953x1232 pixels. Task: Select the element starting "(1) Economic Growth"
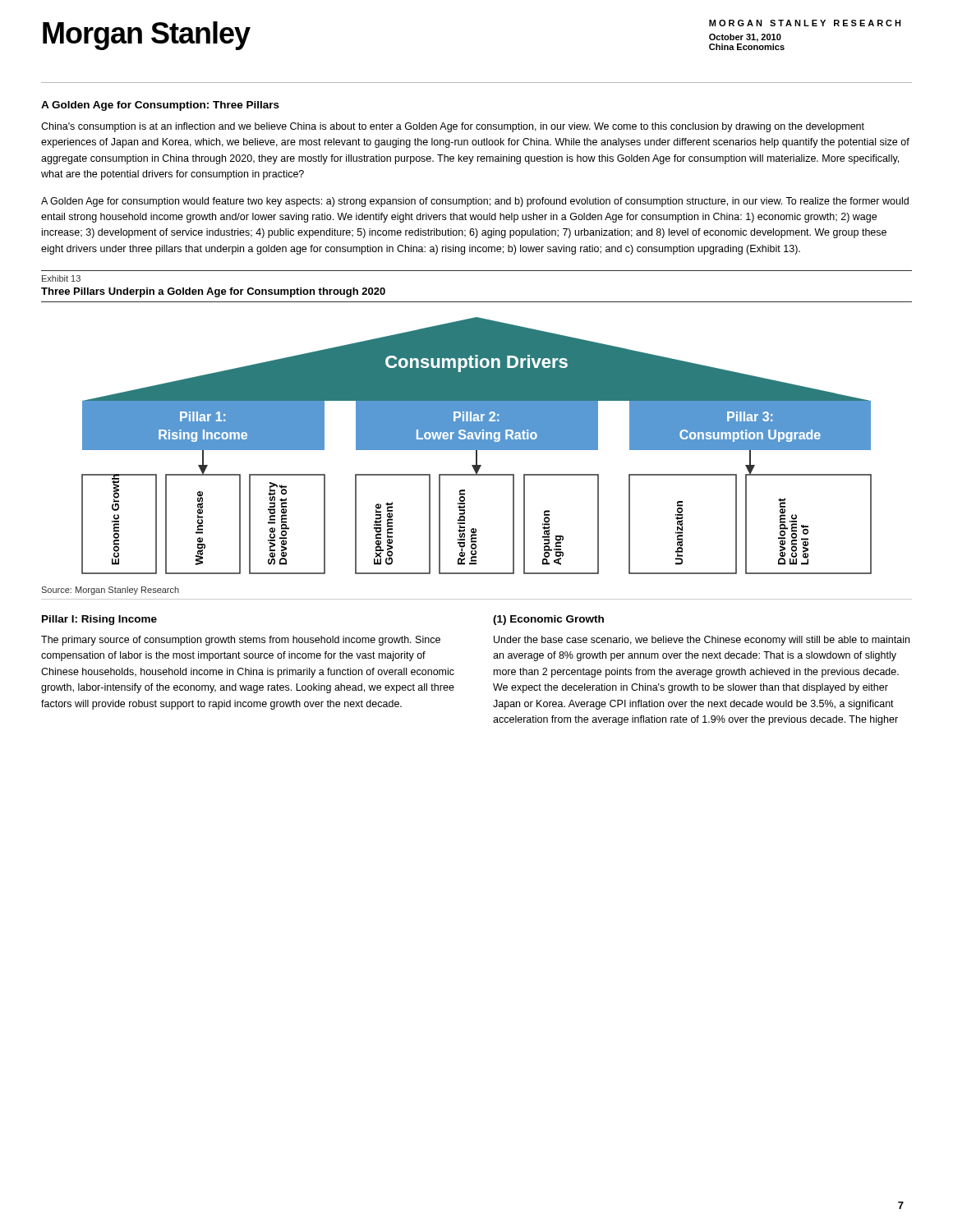549,619
